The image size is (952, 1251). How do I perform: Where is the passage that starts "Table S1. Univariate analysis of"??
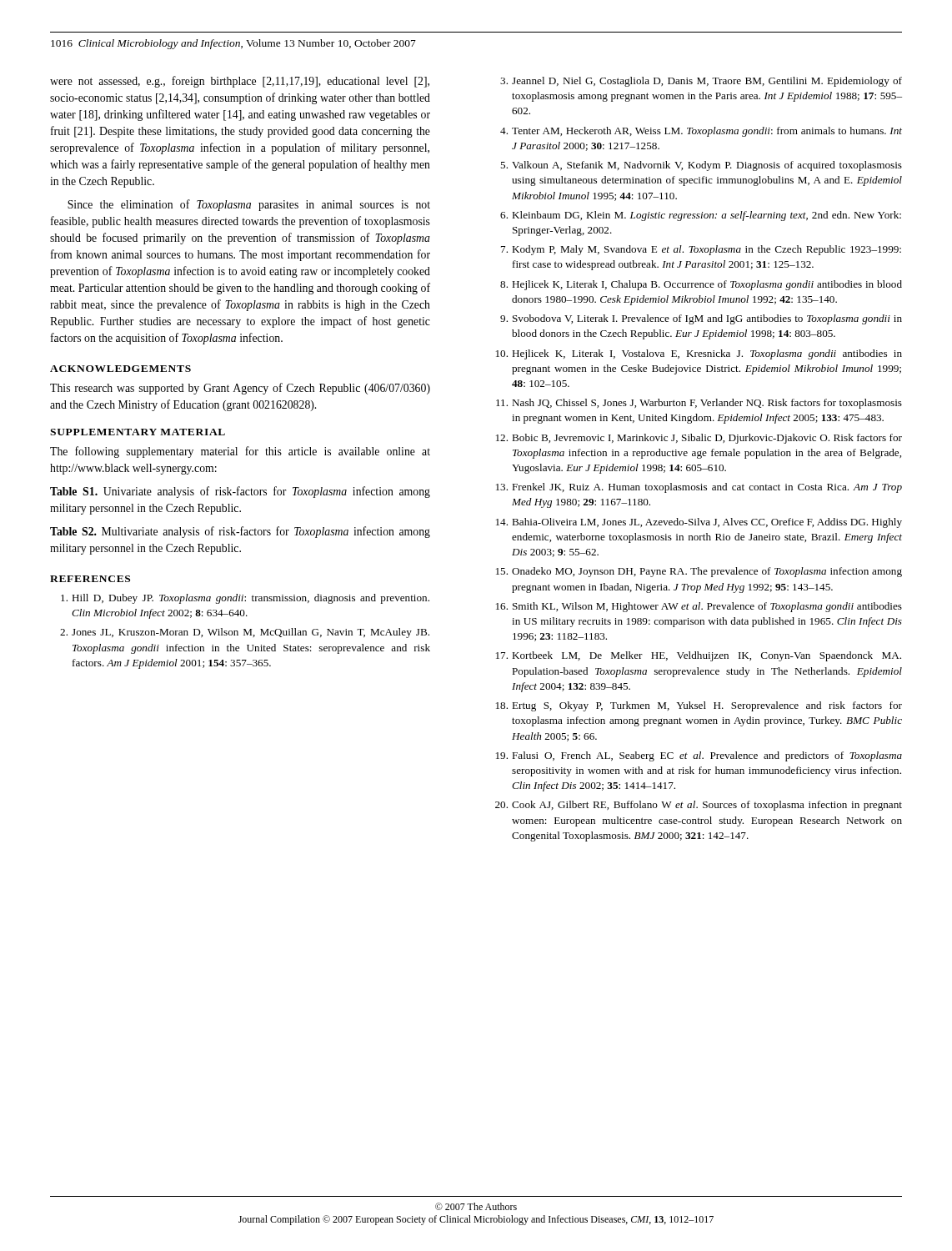coord(240,500)
